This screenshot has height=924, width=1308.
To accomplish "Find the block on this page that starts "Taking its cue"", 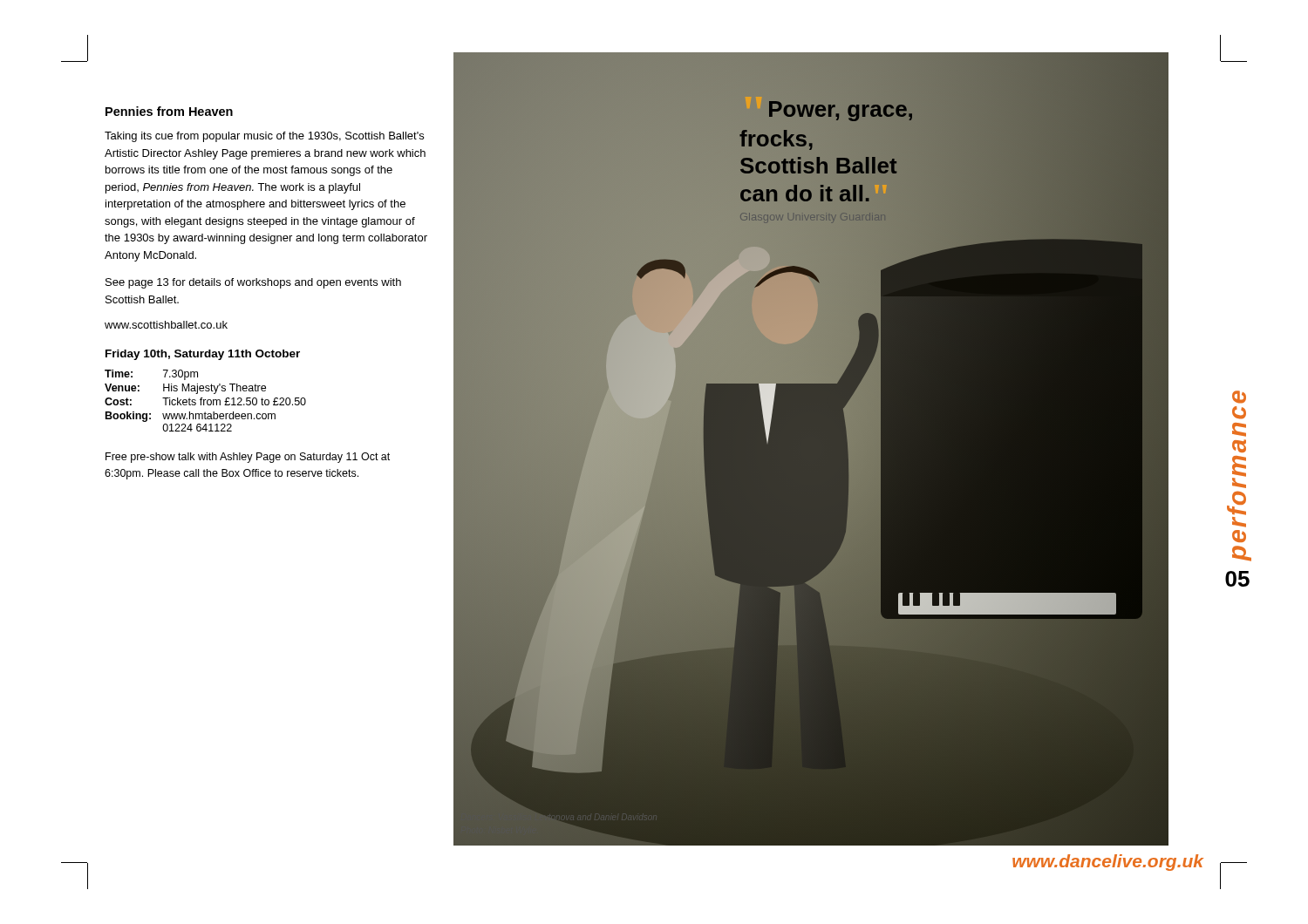I will click(266, 195).
